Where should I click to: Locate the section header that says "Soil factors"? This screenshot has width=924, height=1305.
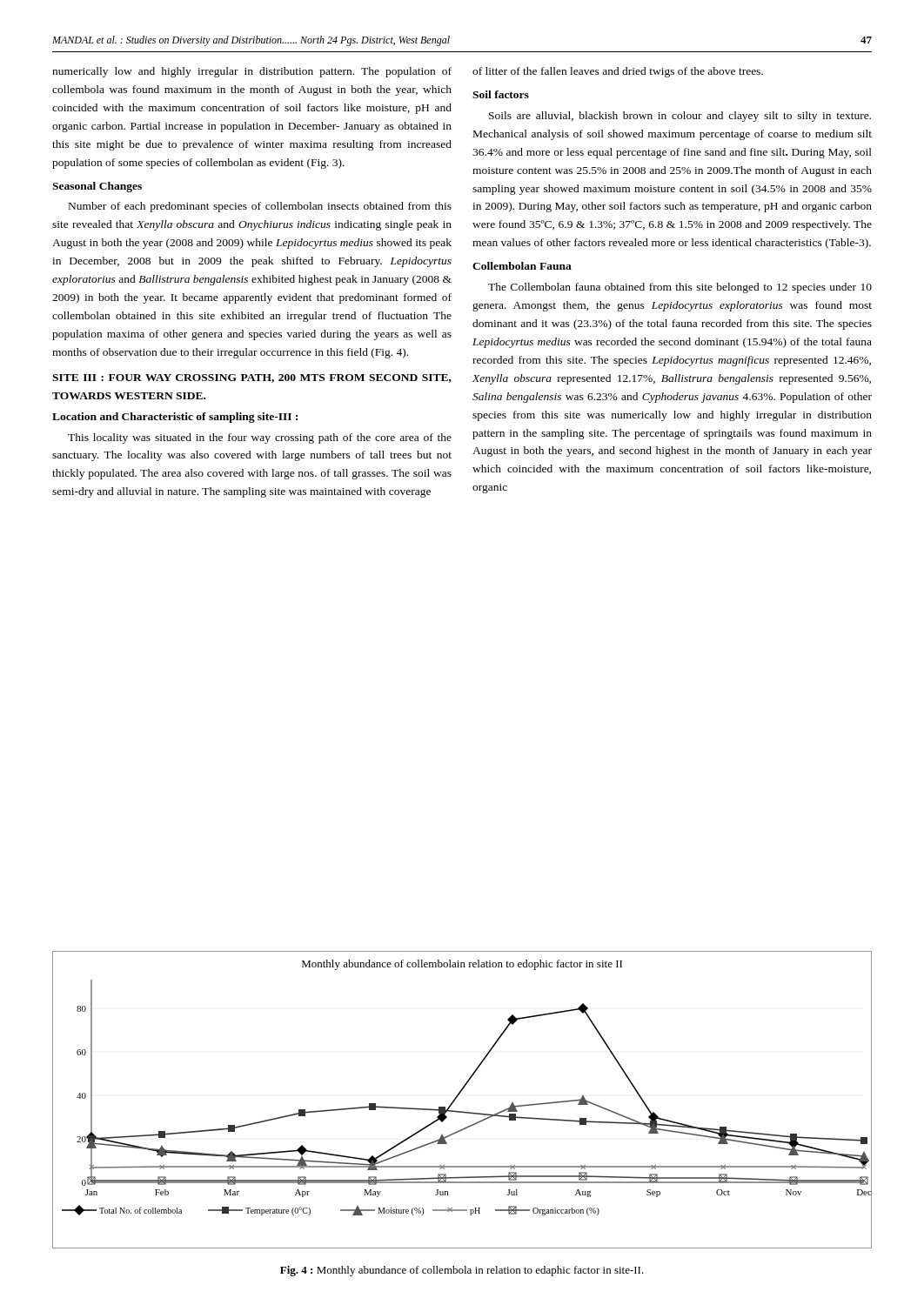501,94
